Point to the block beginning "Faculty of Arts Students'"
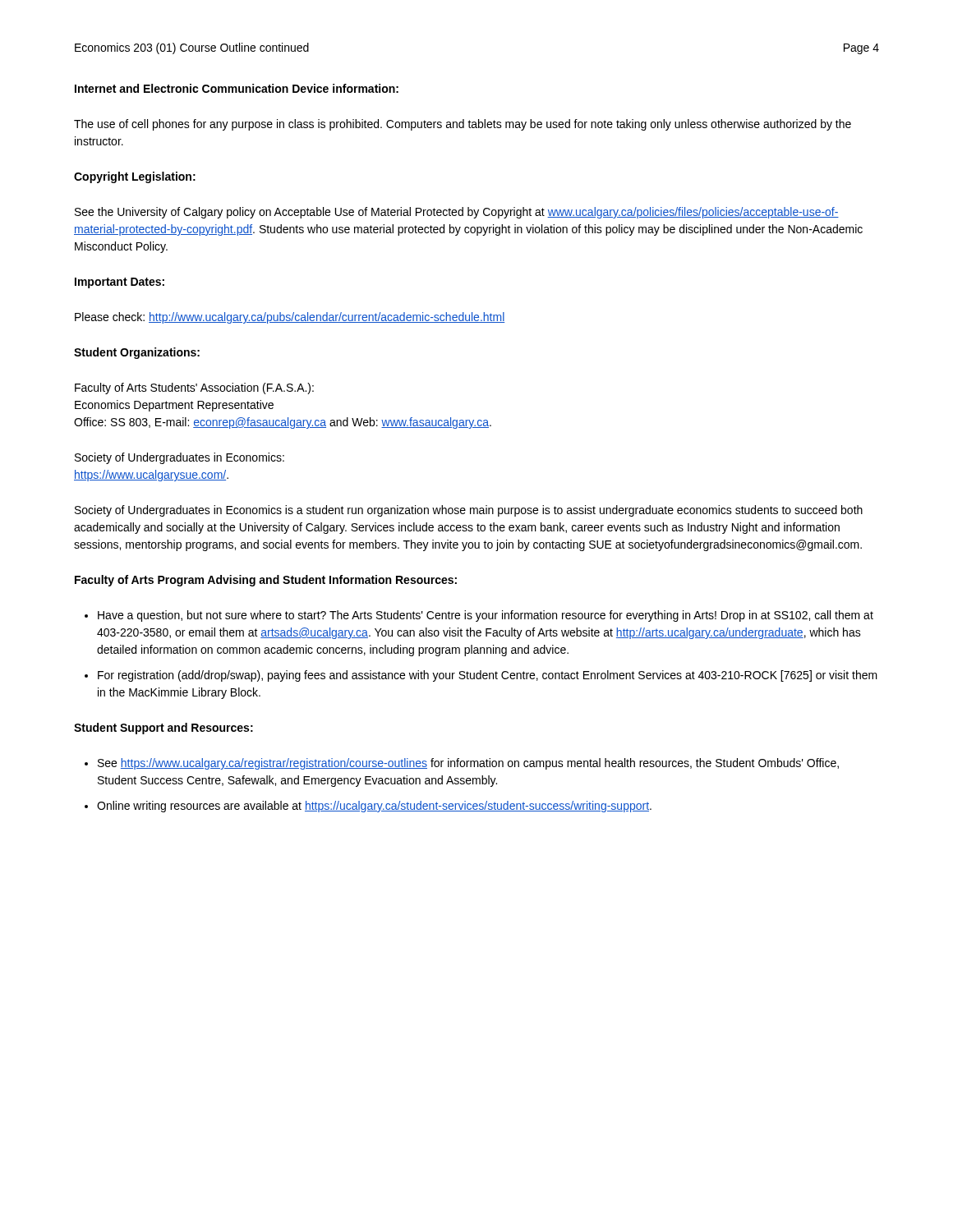Screen dimensions: 1232x953 [x=194, y=388]
